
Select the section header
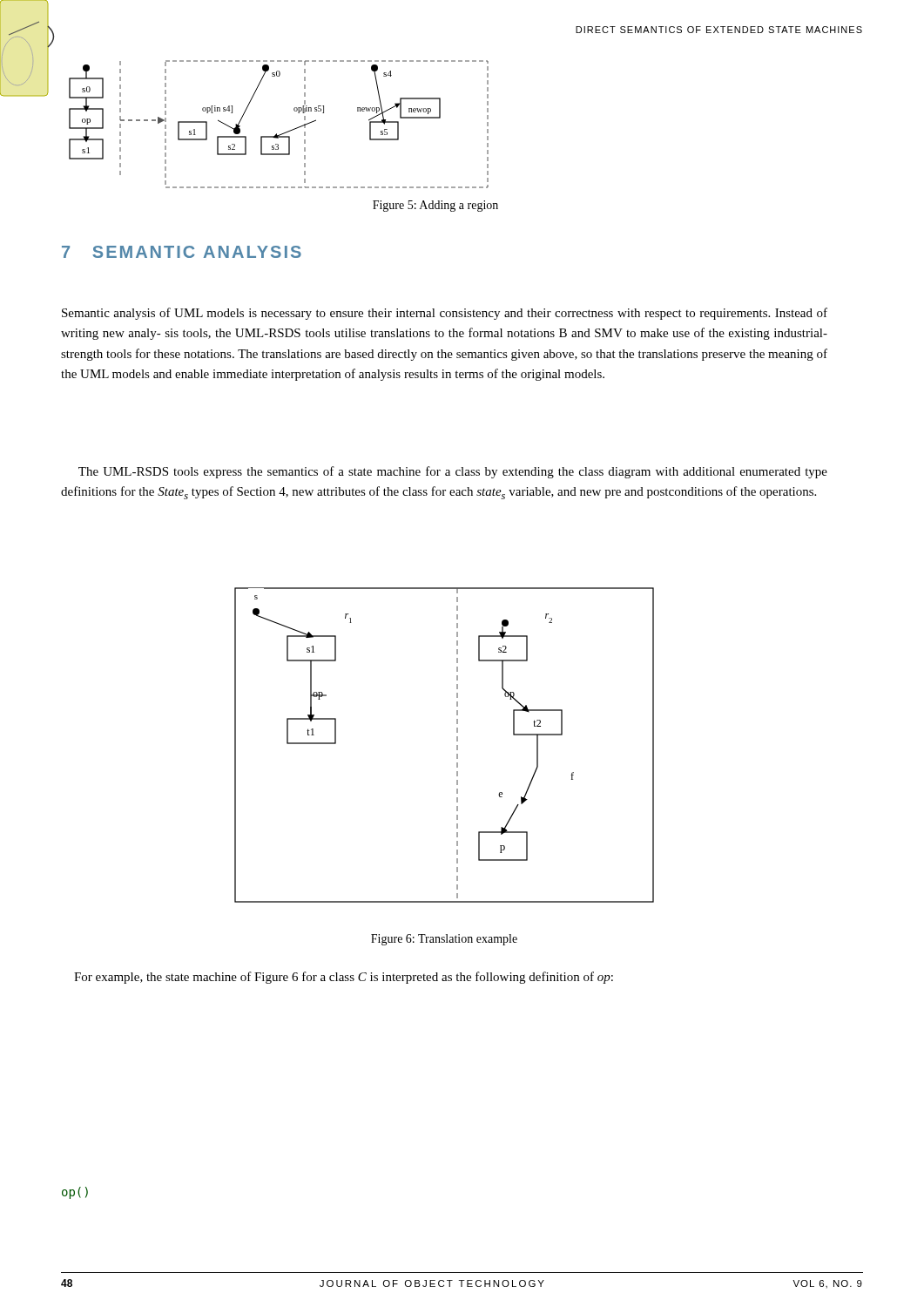[x=182, y=252]
